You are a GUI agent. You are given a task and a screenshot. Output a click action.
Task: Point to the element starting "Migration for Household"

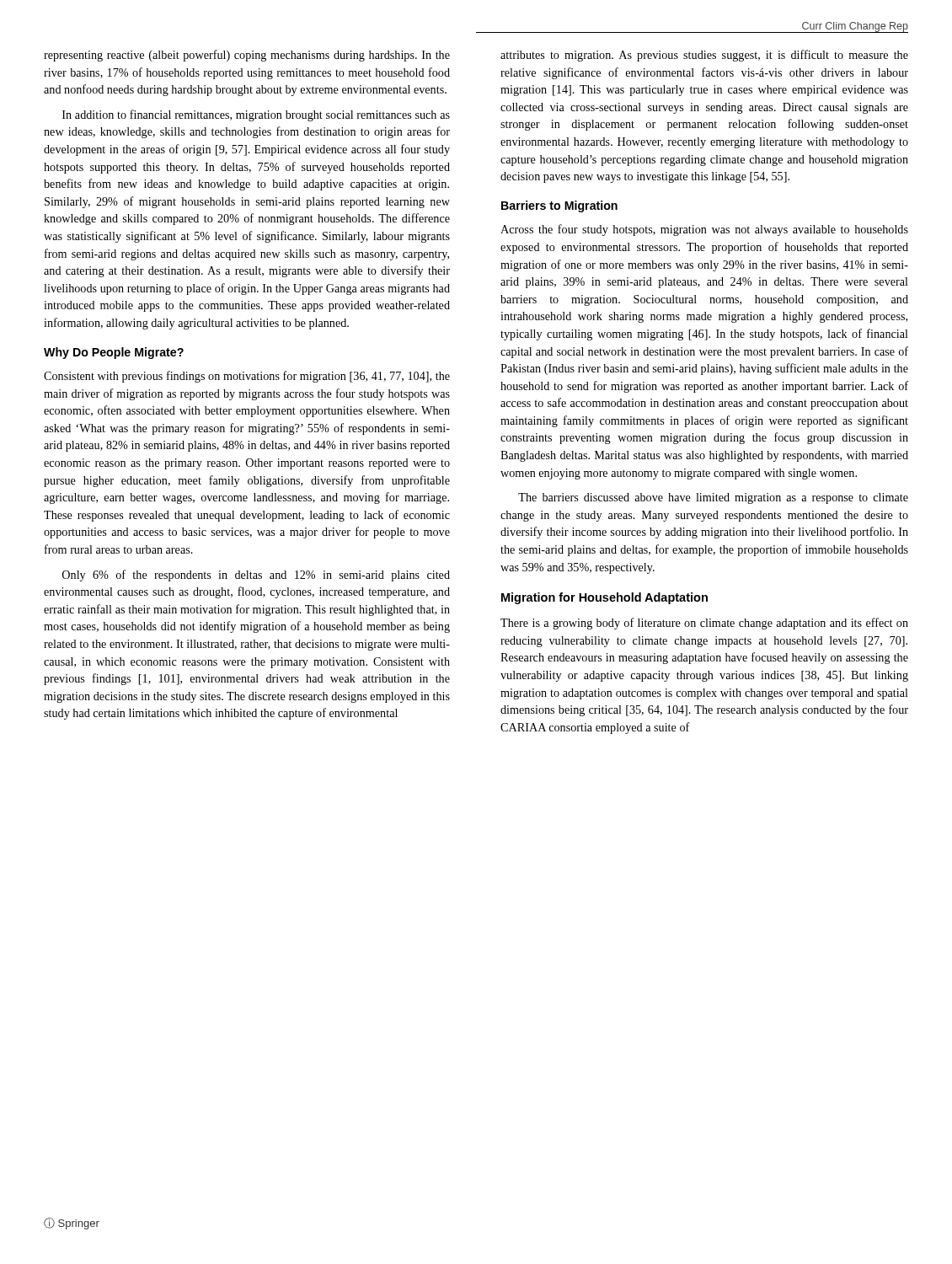604,598
